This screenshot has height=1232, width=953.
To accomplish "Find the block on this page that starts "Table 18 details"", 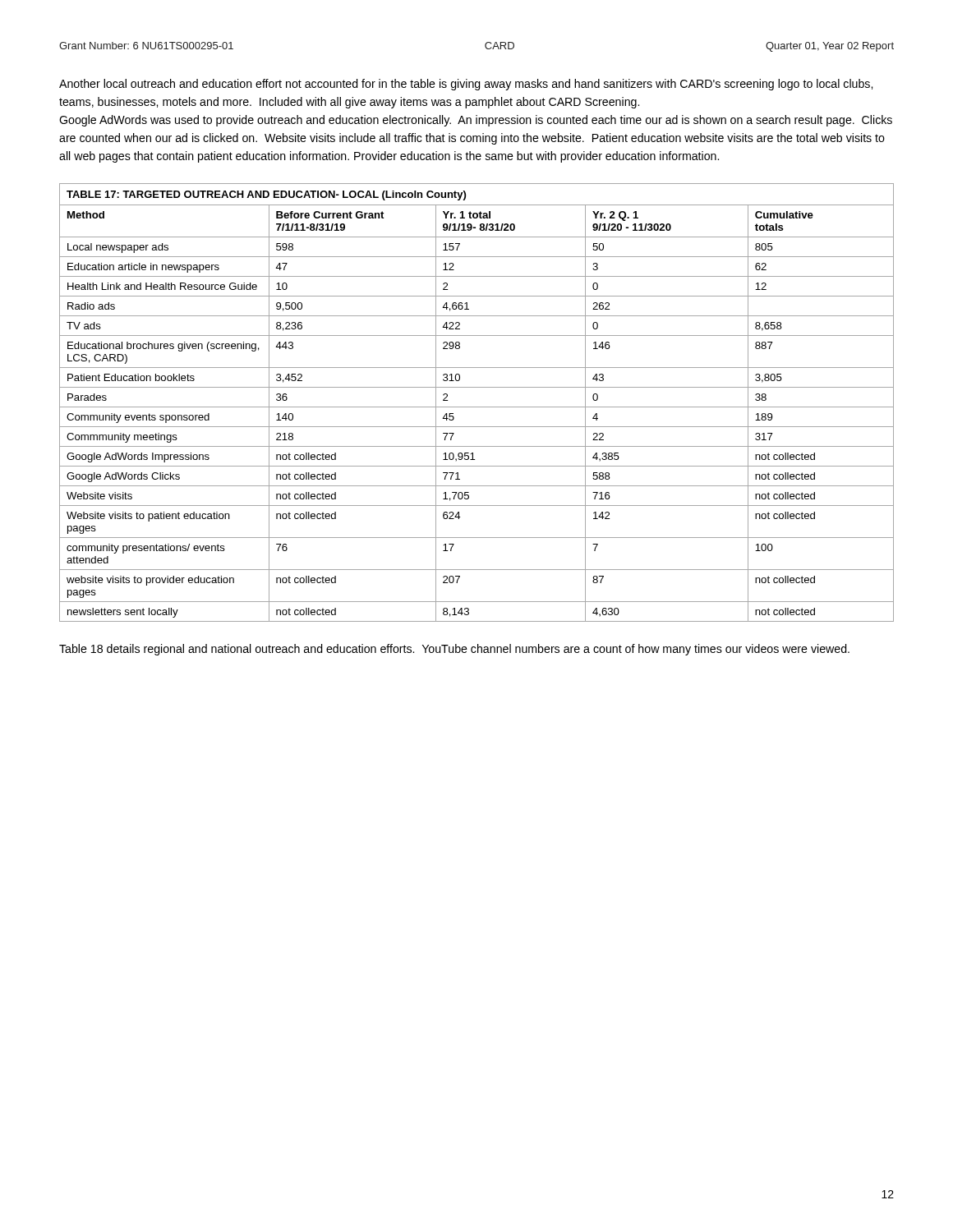I will click(455, 649).
